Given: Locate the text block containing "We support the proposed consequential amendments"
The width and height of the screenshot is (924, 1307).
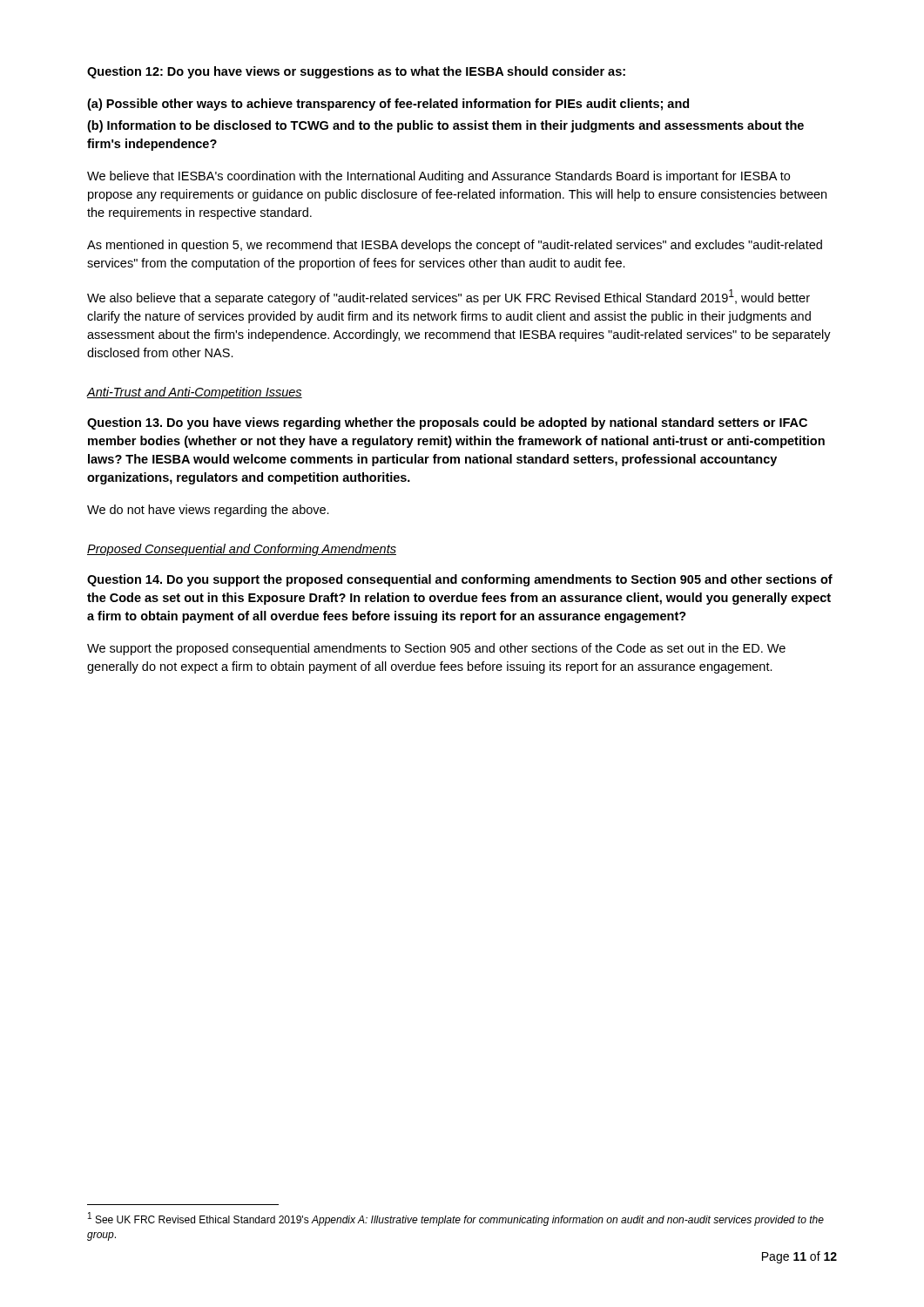Looking at the screenshot, I should click(x=436, y=658).
